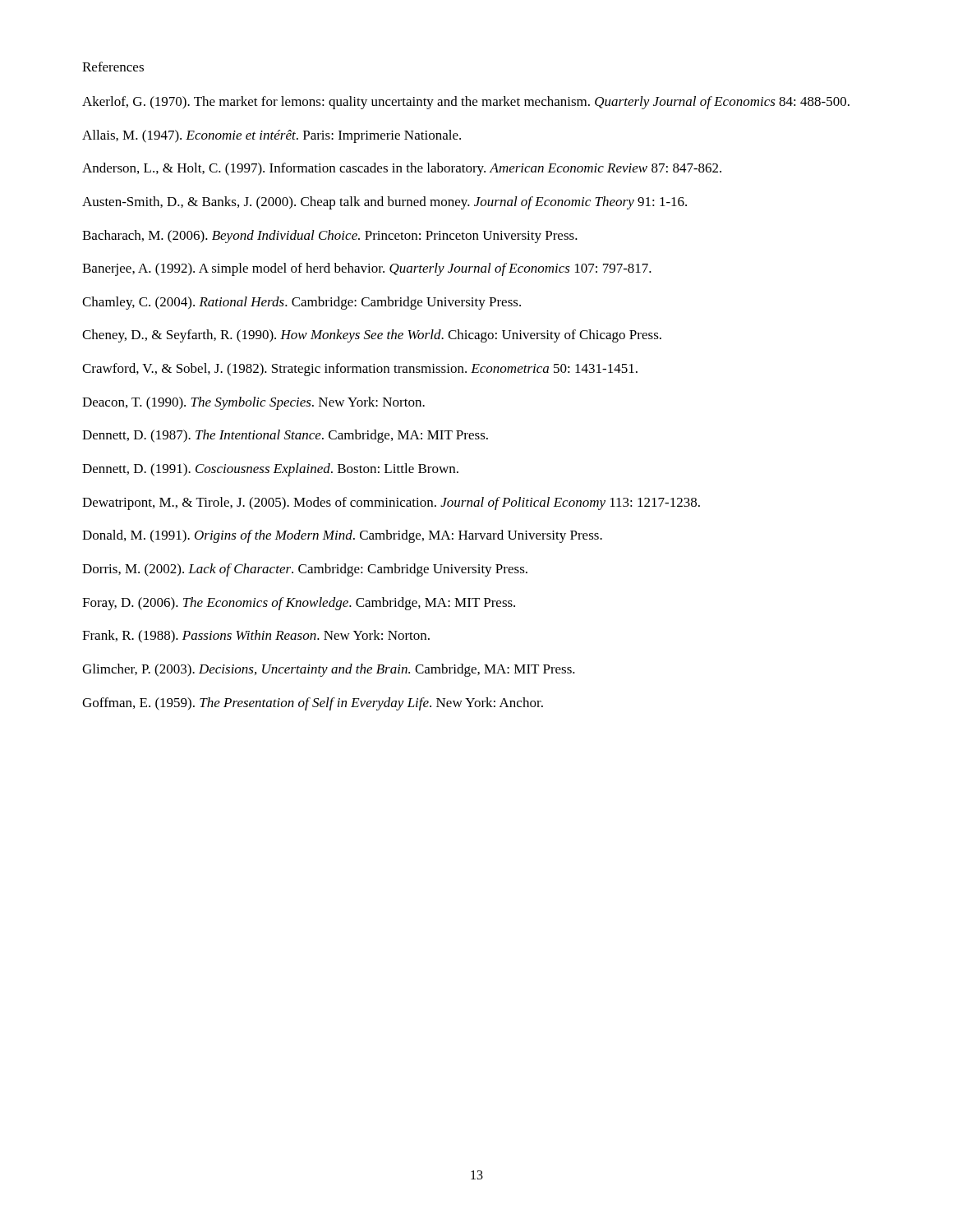Navigate to the block starting "Cheney, D., & Seyfarth, R. (1990)."

pyautogui.click(x=372, y=335)
